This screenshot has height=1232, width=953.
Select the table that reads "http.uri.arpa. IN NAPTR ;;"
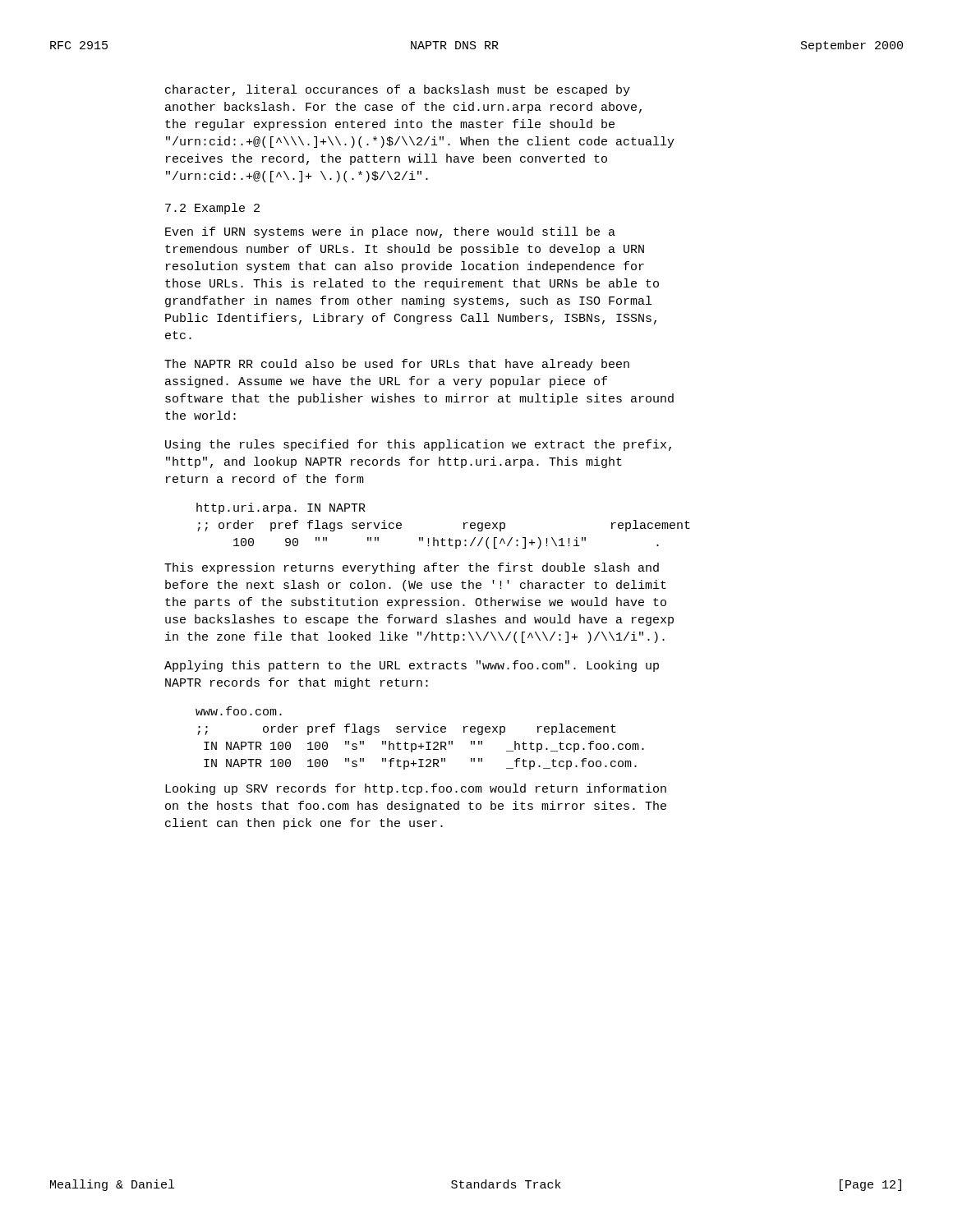coord(526,526)
